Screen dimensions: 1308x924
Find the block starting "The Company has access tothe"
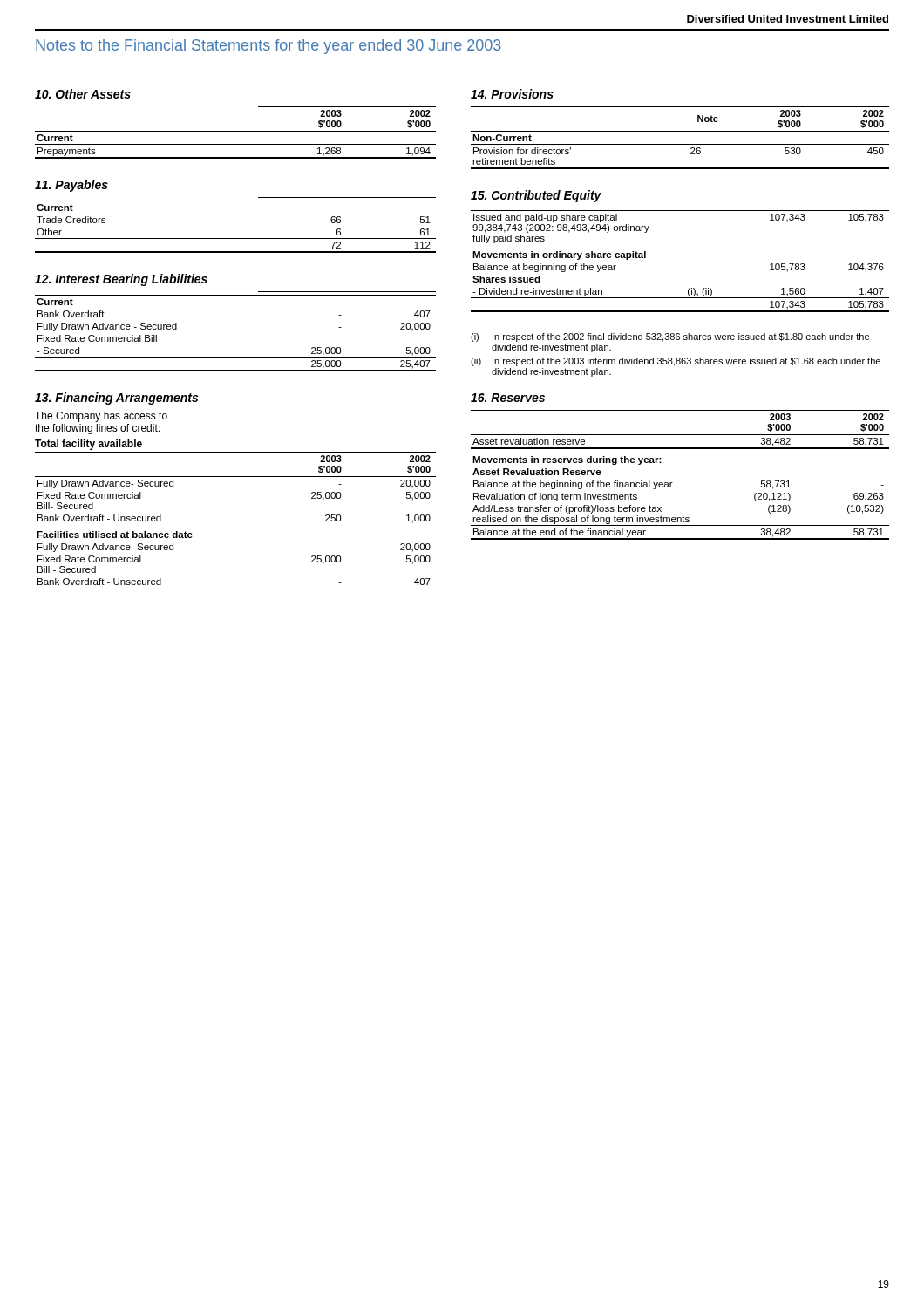[101, 422]
